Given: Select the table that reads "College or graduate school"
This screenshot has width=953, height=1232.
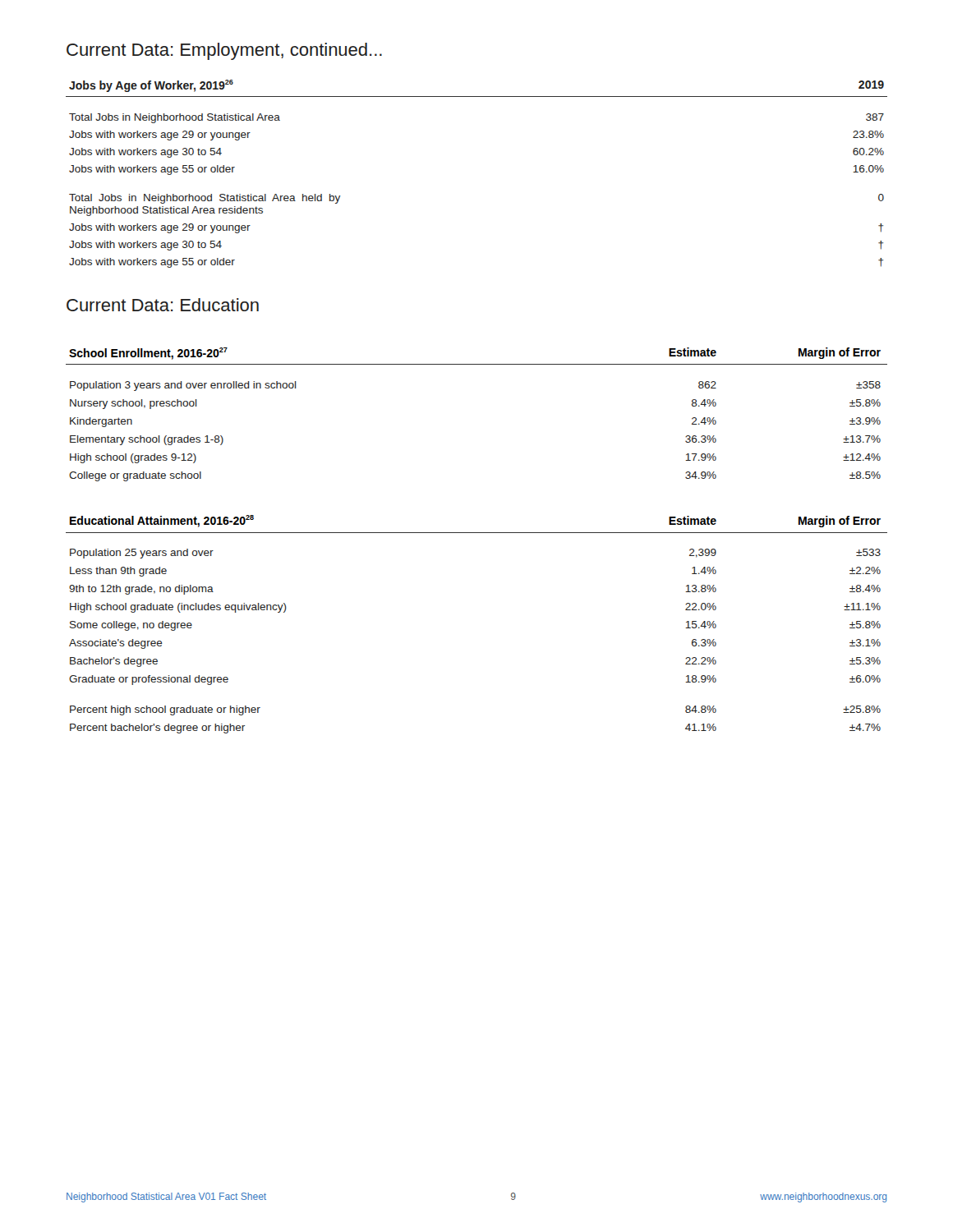Looking at the screenshot, I should click(x=476, y=413).
